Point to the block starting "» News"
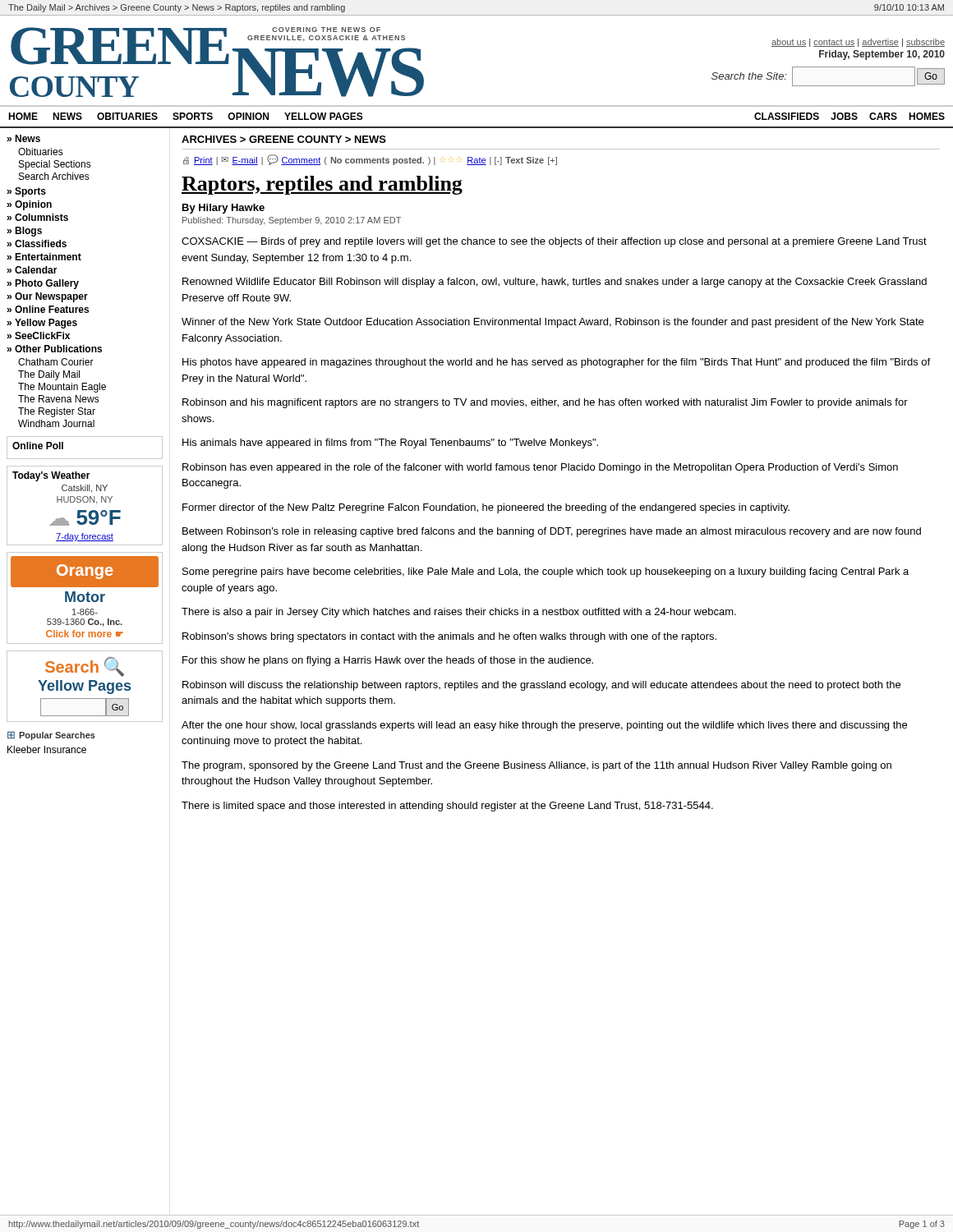This screenshot has width=953, height=1232. click(x=24, y=139)
